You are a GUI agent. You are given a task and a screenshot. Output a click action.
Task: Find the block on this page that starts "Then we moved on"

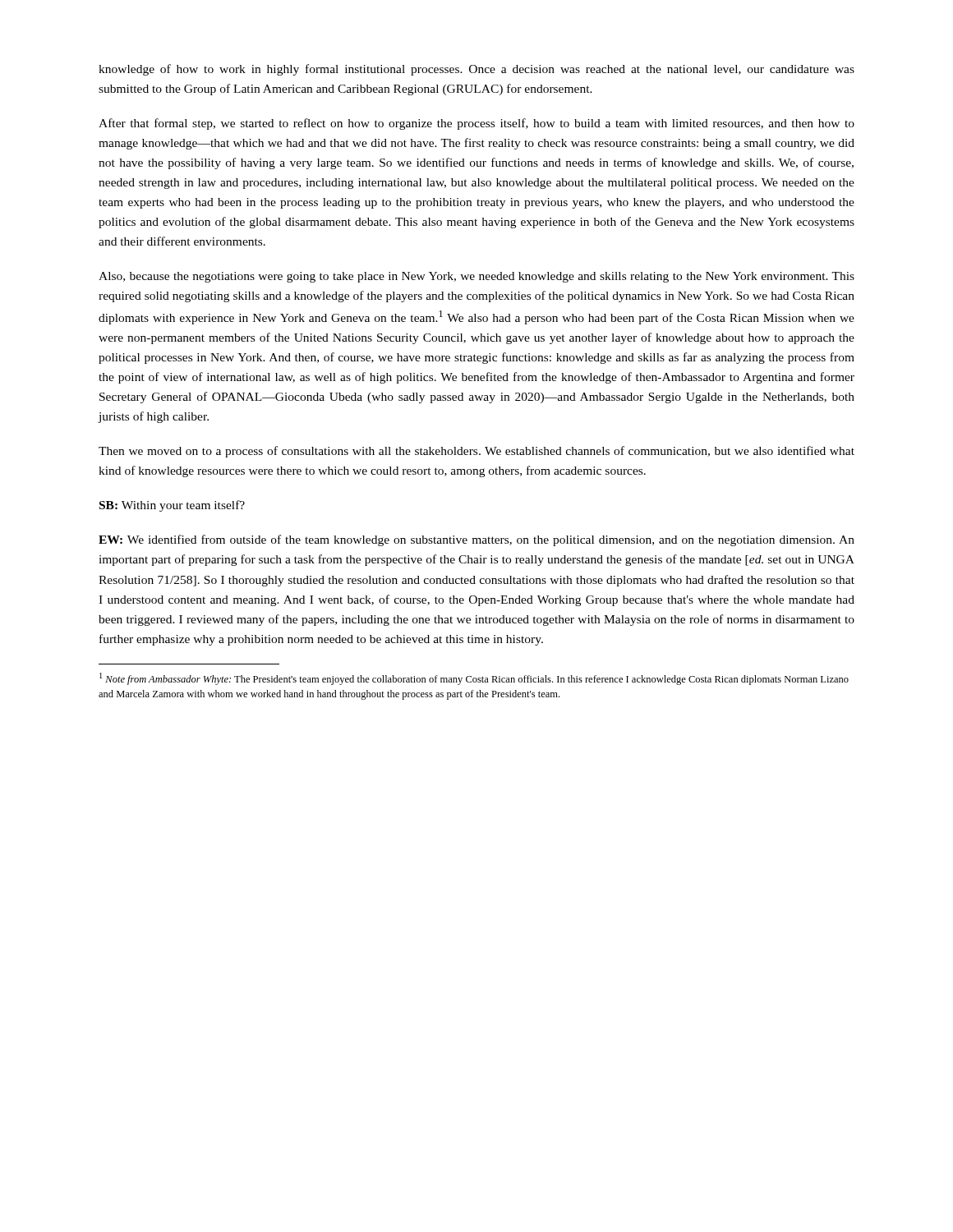point(476,461)
